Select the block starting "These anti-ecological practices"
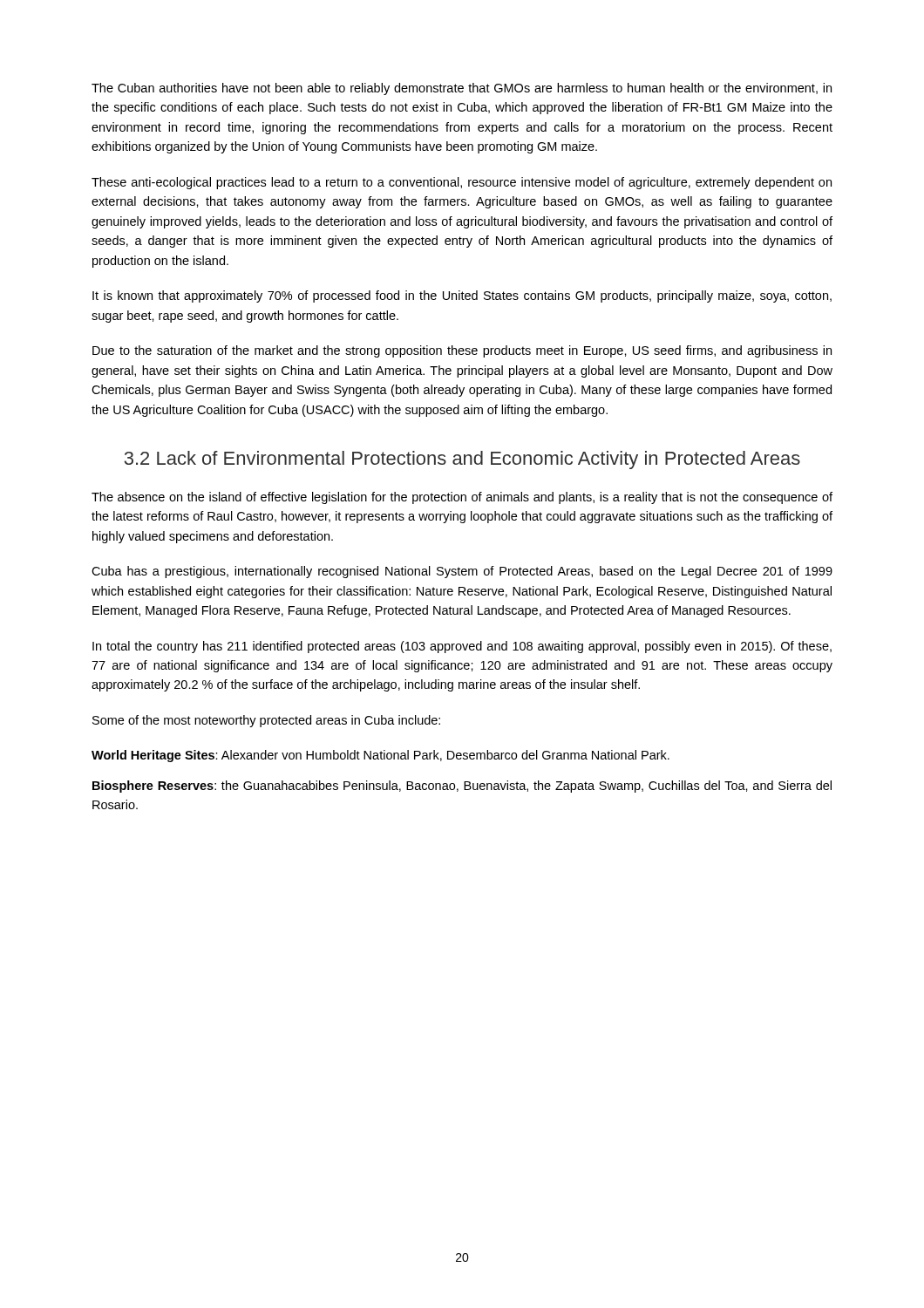 point(462,221)
